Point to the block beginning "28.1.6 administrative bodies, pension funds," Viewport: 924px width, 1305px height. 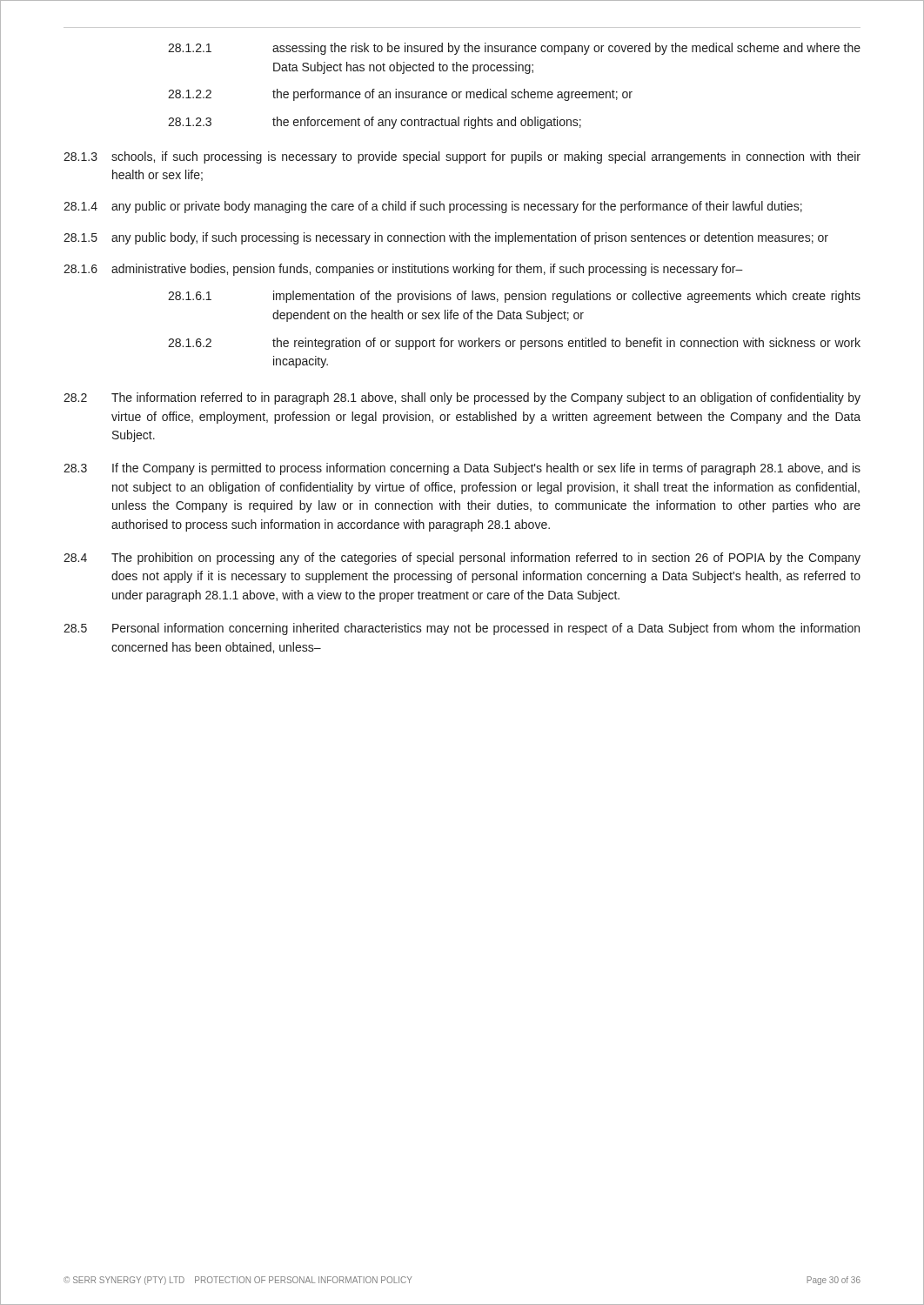462,269
